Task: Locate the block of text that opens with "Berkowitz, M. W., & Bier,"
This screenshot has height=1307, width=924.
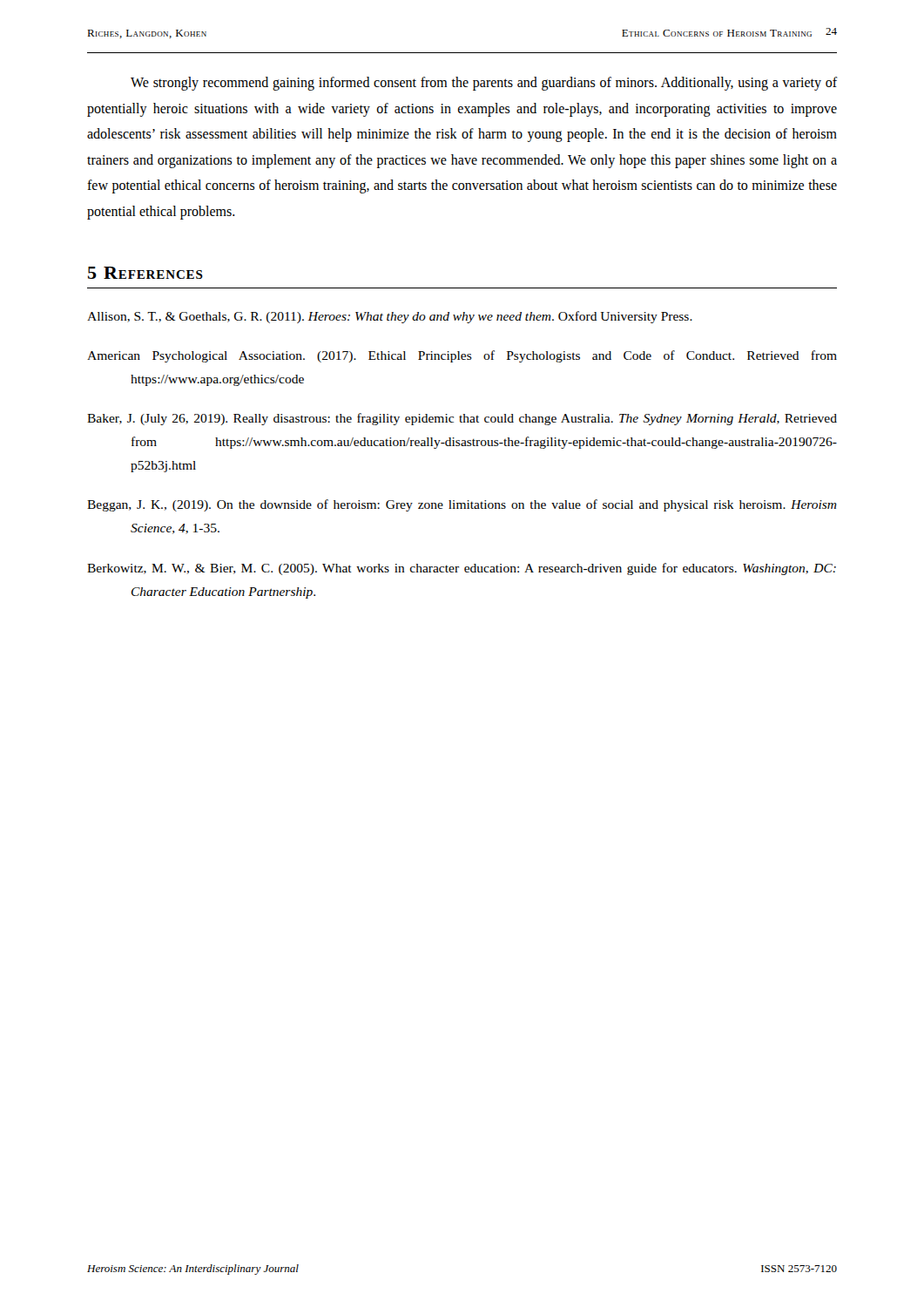Action: coord(462,579)
